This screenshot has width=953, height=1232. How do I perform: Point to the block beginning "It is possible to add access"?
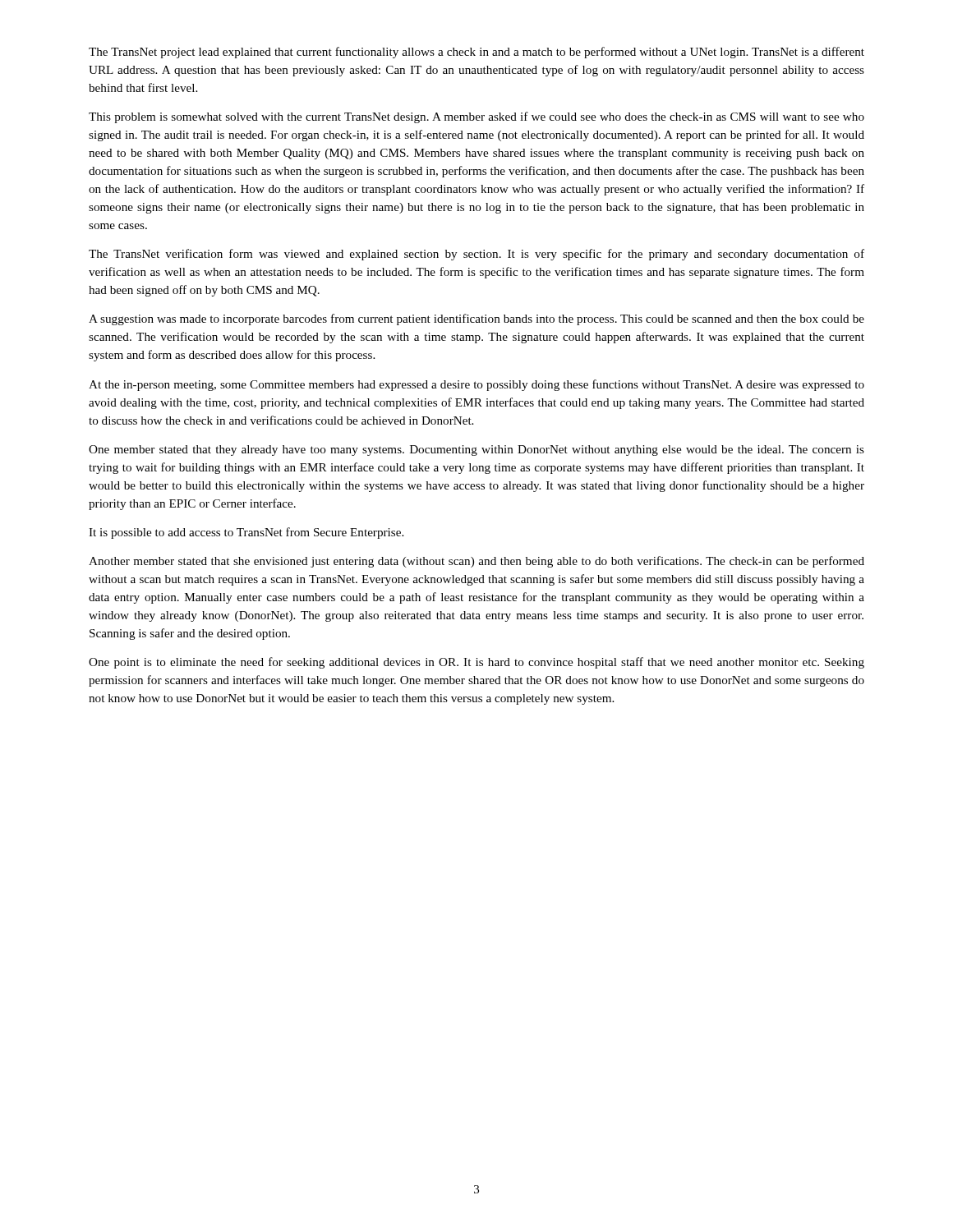[247, 532]
